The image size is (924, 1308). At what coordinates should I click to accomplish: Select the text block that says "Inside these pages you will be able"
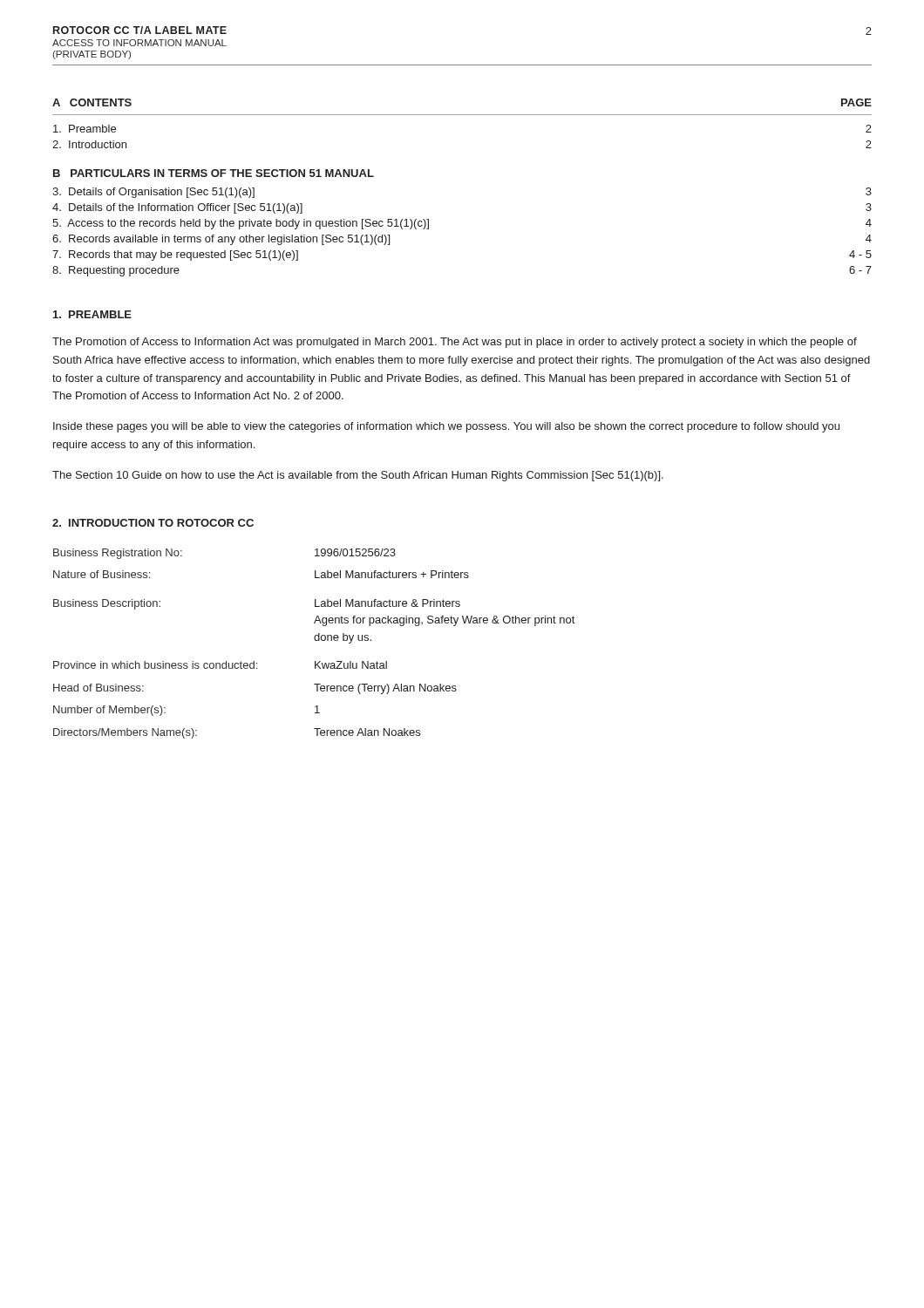coord(446,435)
